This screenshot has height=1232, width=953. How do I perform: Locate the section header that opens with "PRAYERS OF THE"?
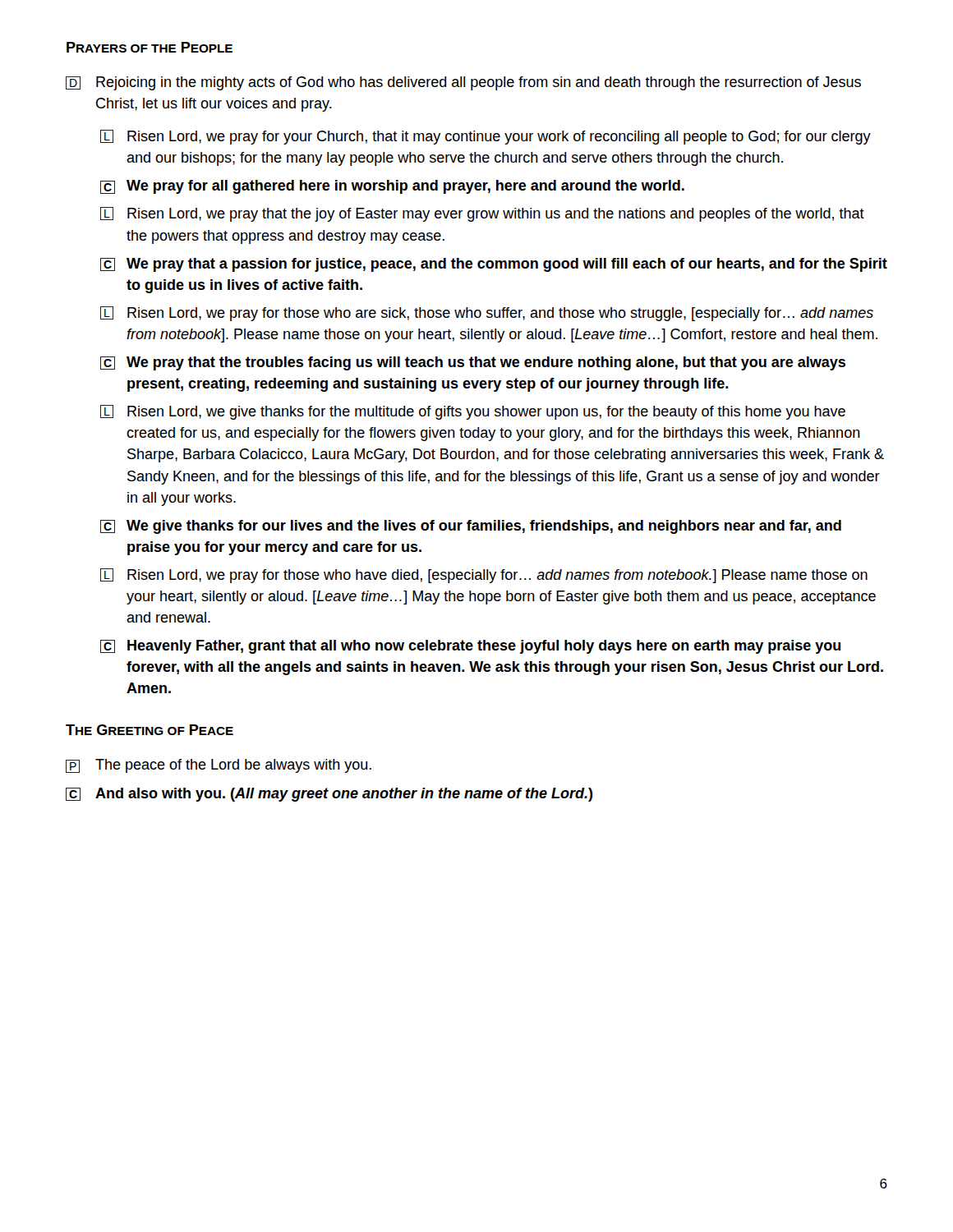[x=149, y=48]
